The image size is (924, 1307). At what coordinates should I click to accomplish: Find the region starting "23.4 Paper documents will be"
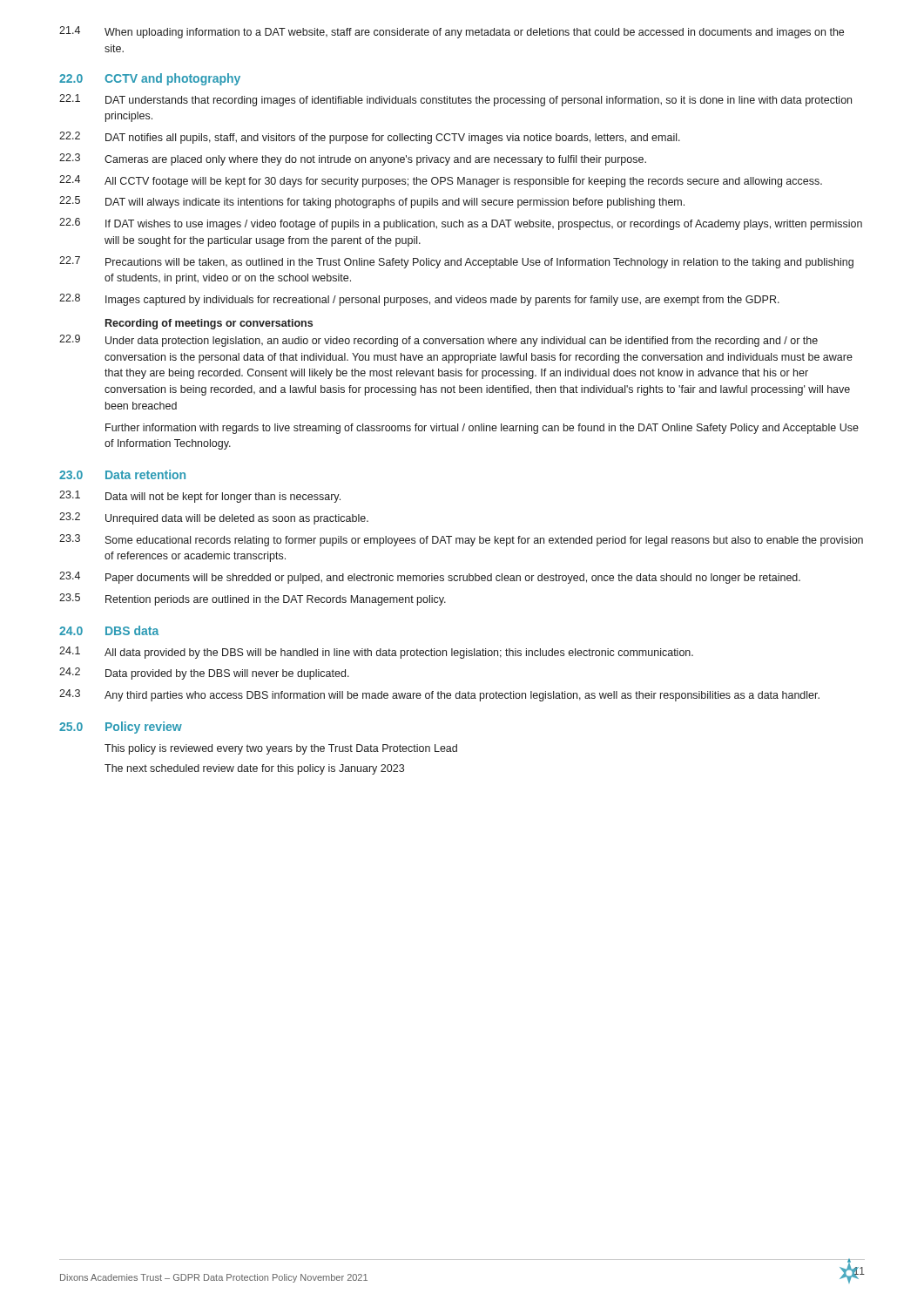(462, 578)
